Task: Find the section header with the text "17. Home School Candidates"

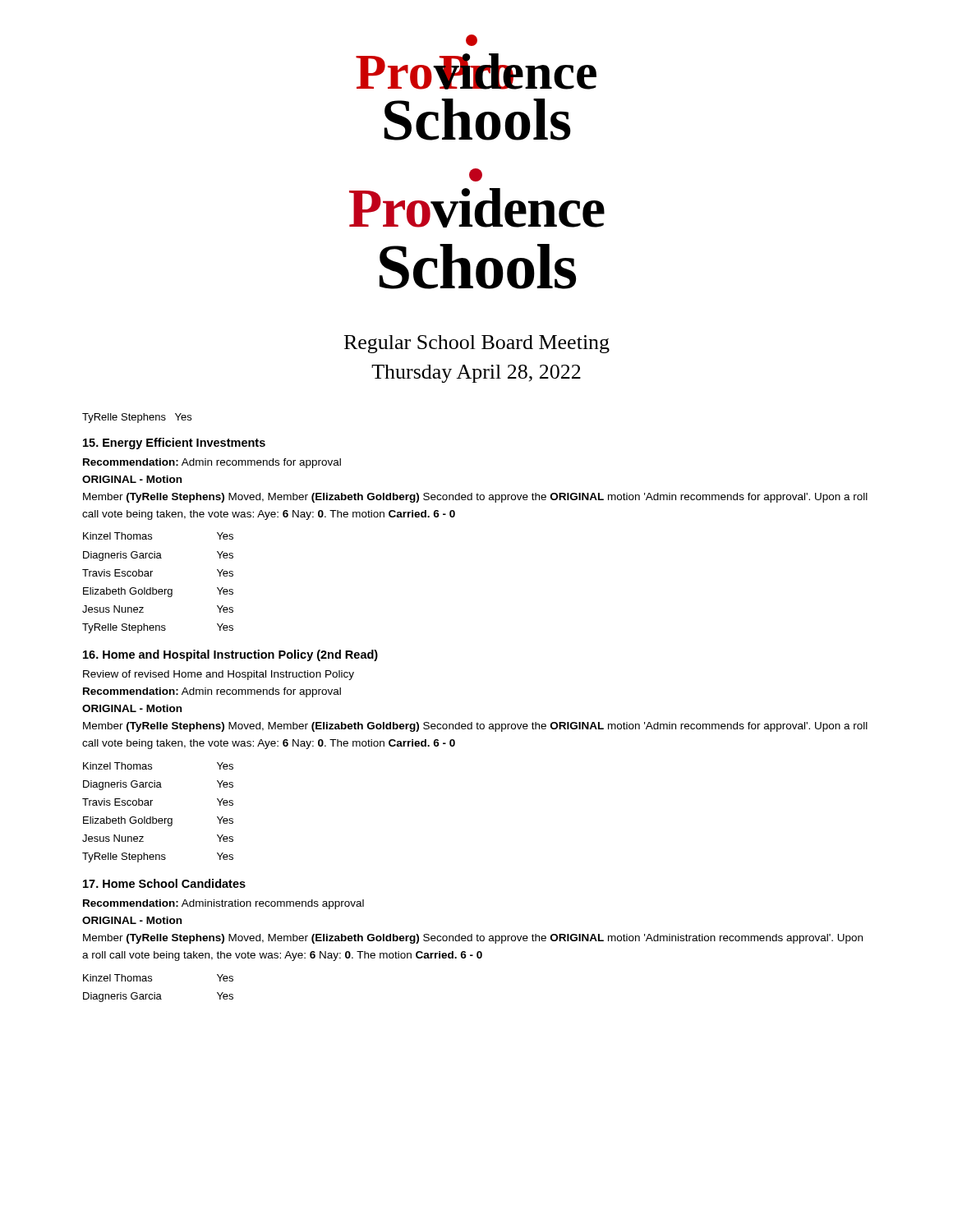Action: [x=164, y=884]
